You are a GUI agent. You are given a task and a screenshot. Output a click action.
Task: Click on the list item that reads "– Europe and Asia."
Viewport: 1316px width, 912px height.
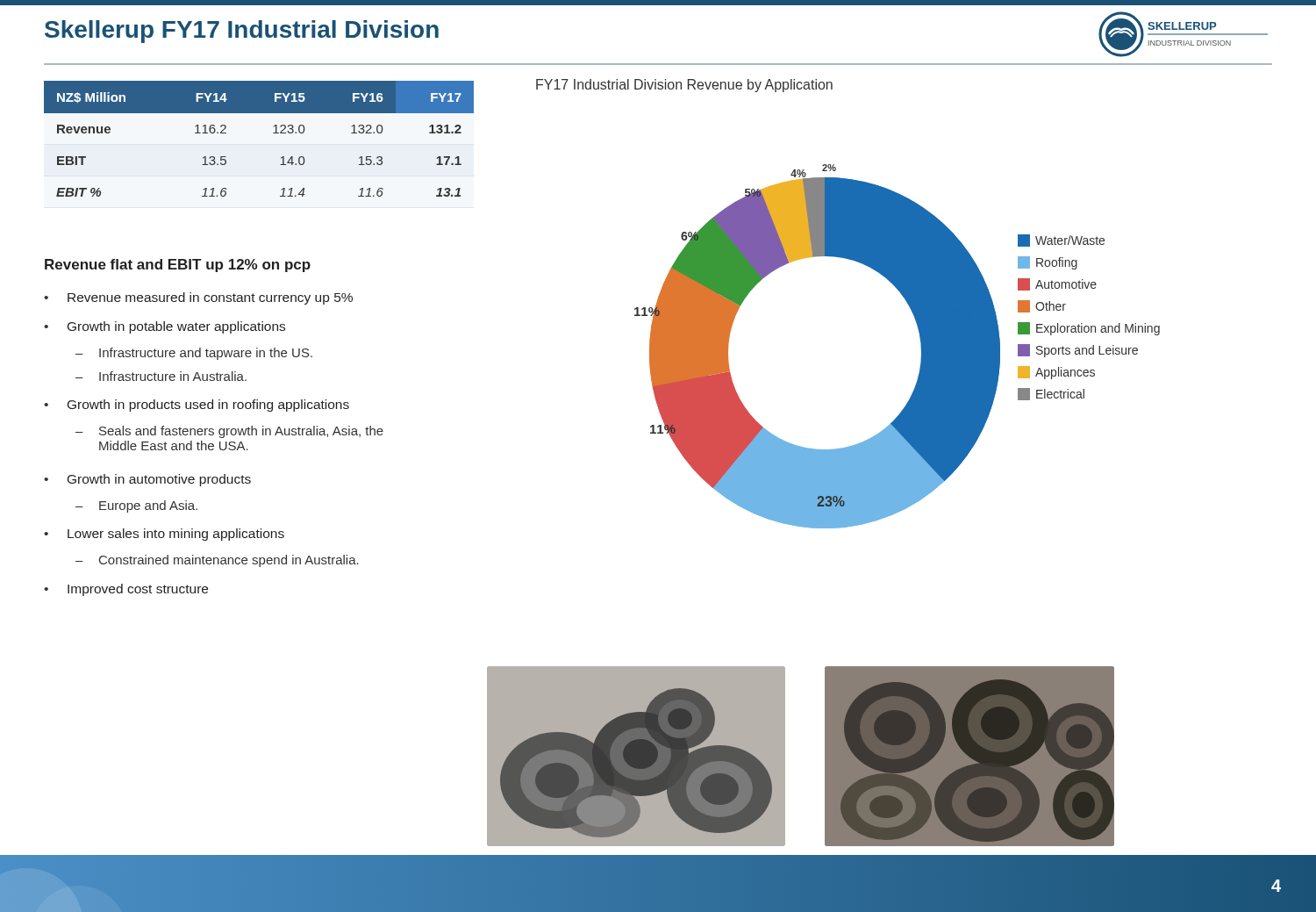click(137, 505)
